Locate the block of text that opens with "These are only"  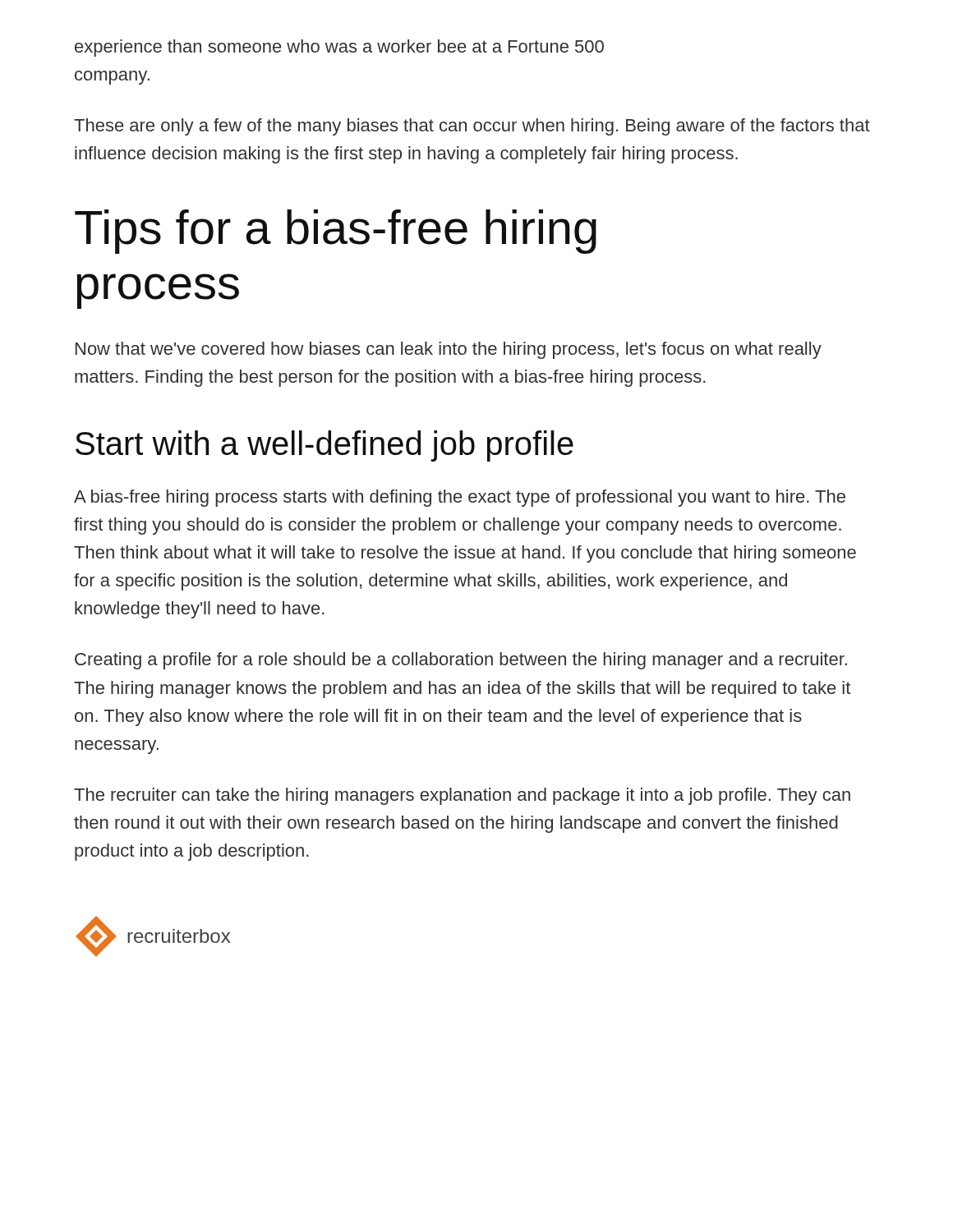point(472,139)
